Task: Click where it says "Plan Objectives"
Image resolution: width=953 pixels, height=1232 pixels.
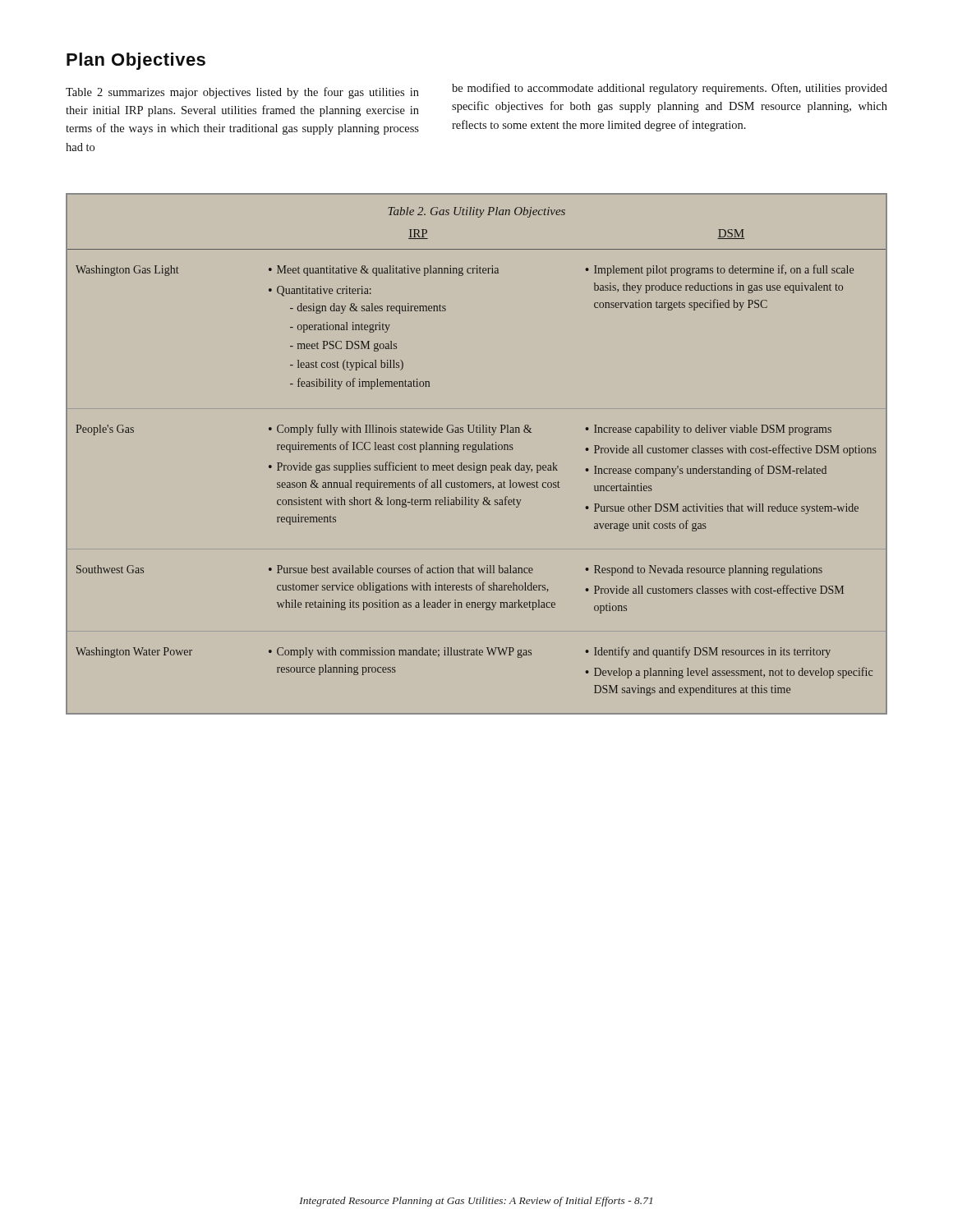Action: tap(136, 60)
